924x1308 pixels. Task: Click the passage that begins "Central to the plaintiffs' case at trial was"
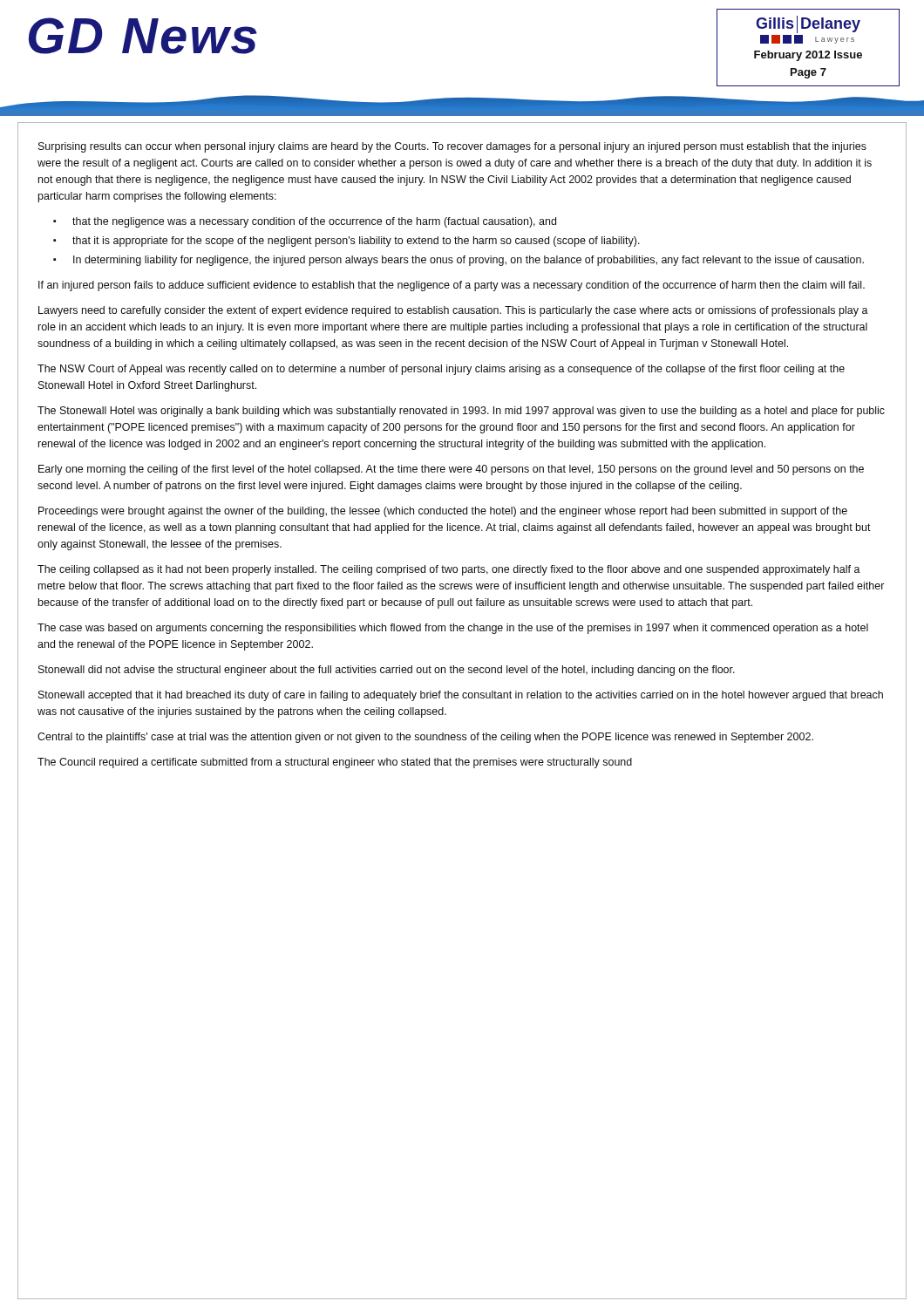point(426,737)
